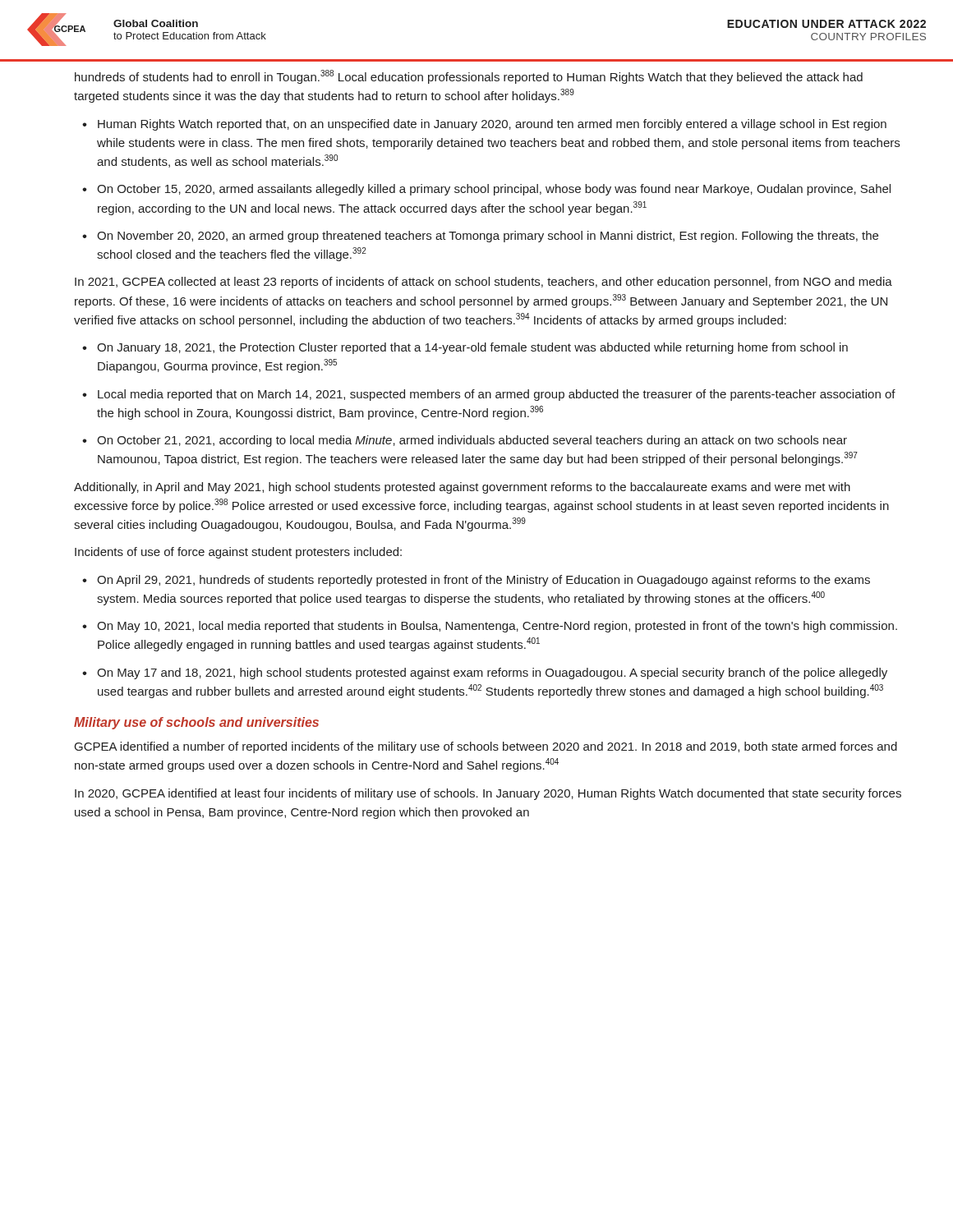Locate the passage starting "• On January 18, 2021, the Protection"
953x1232 pixels.
click(493, 357)
